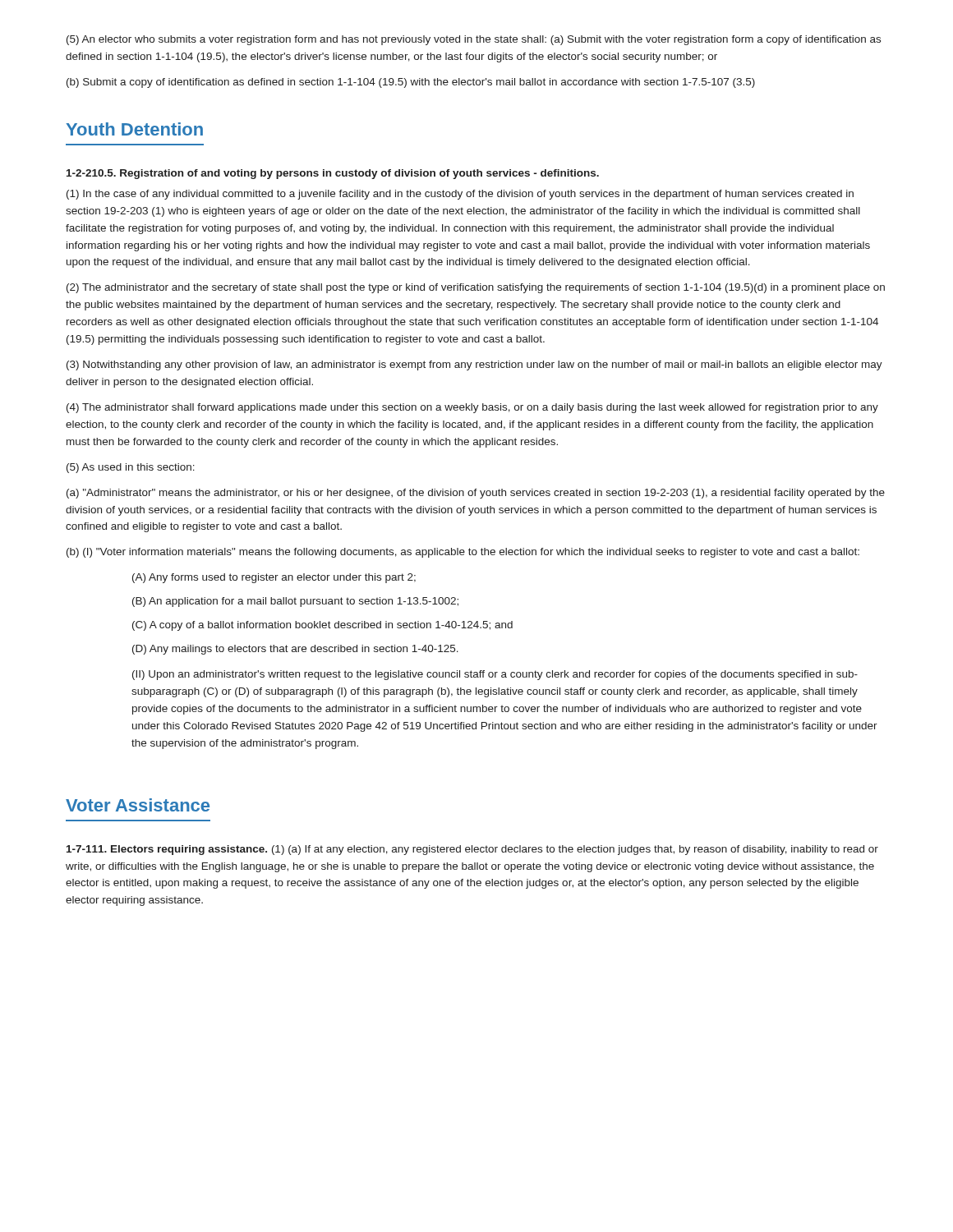Screen dimensions: 1232x953
Task: Click on the text block that reads "(1) In the case of any"
Action: [x=468, y=228]
